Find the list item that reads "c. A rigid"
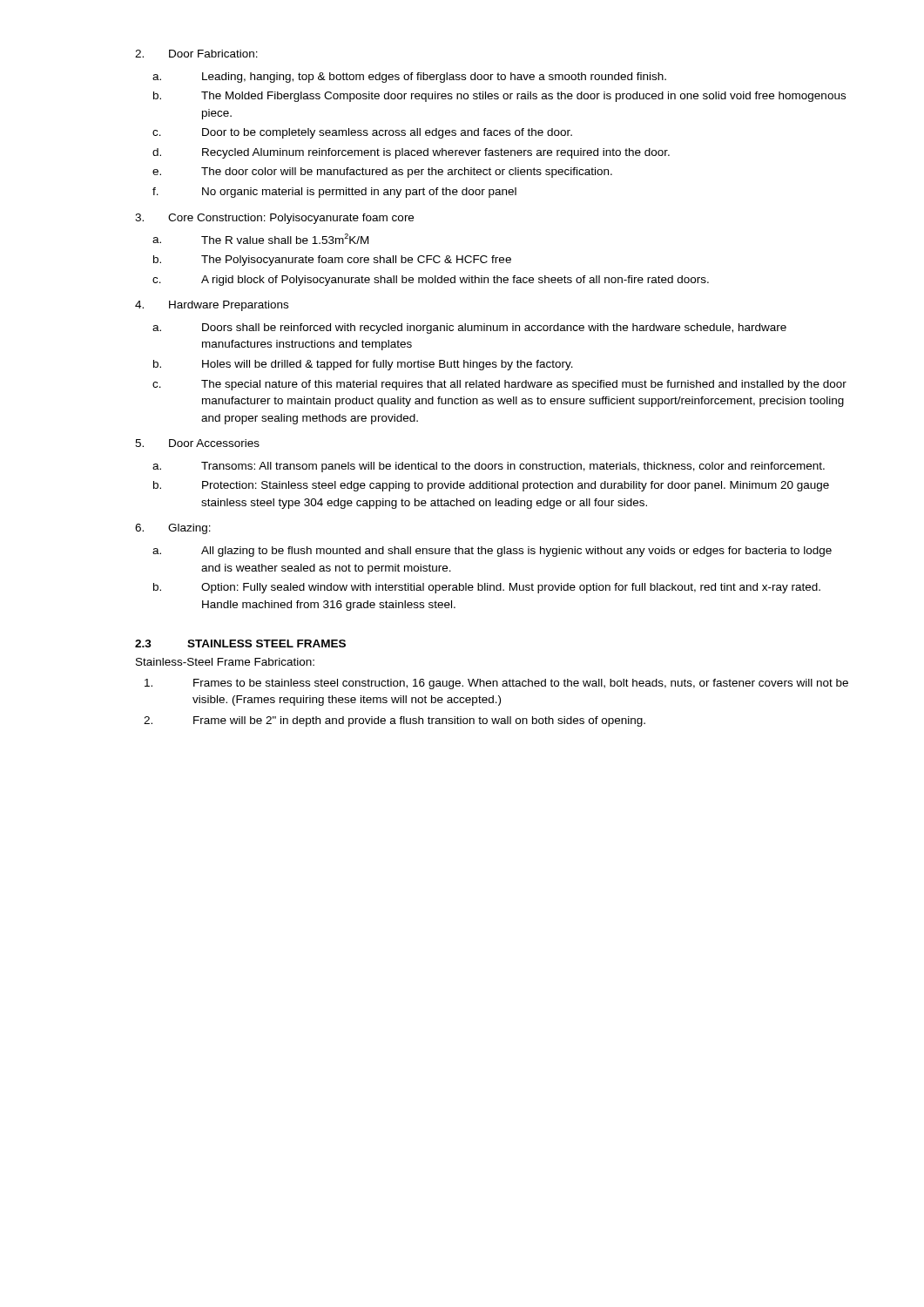 point(495,279)
